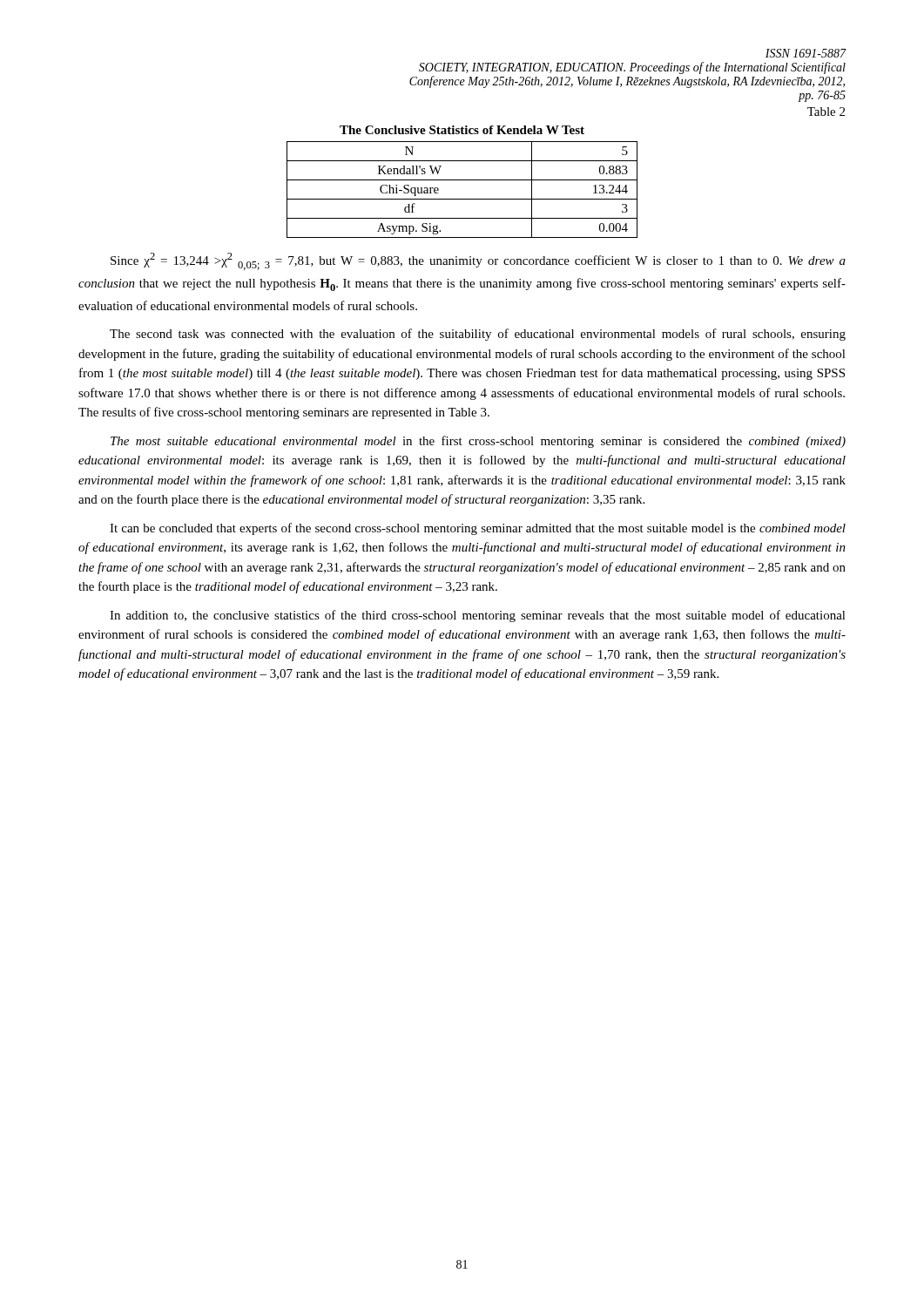This screenshot has height=1307, width=924.
Task: Locate the element starting "Since χ2 = 13,244 >χ2 0,05; 3 ="
Action: 462,281
